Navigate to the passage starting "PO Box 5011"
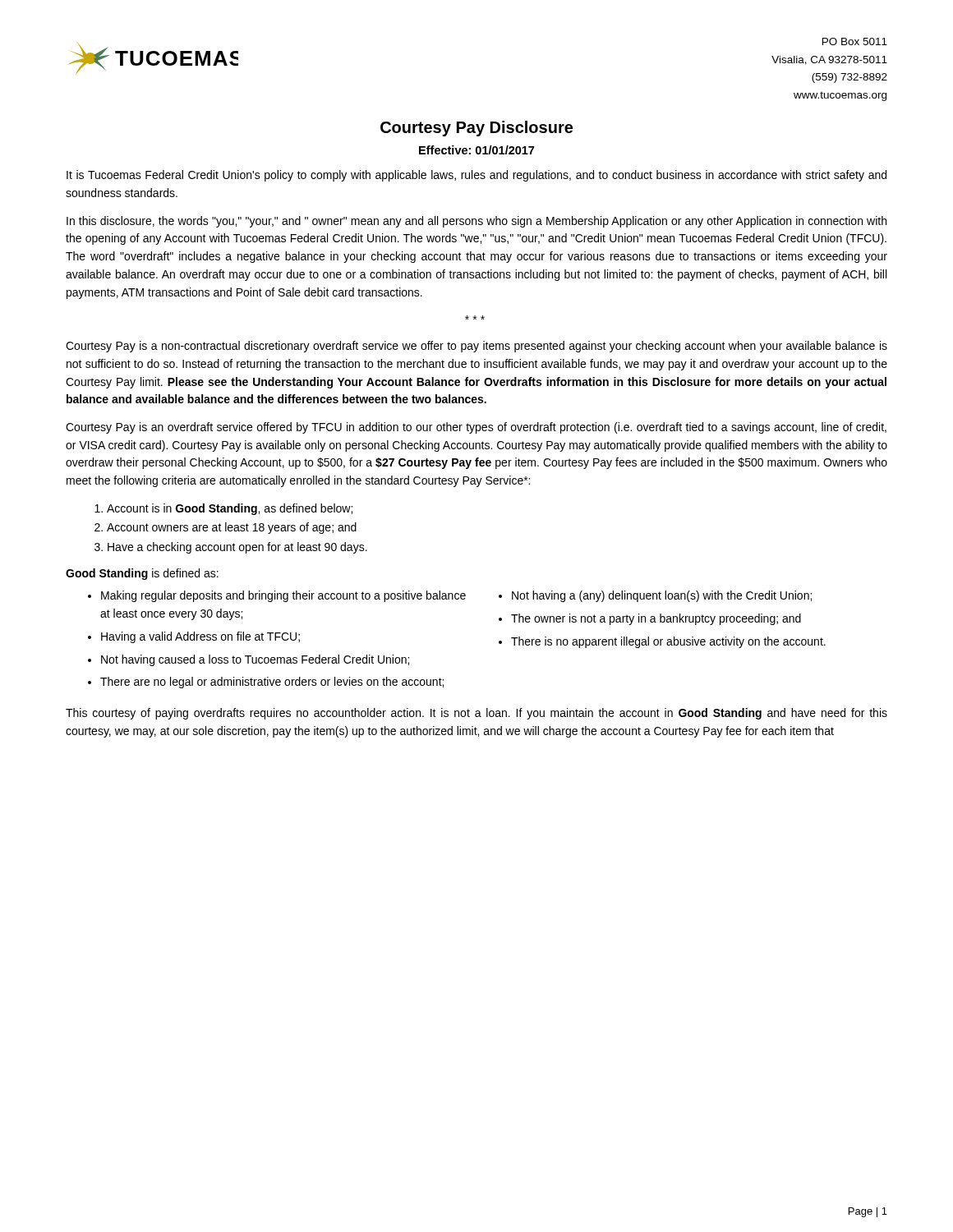Viewport: 953px width, 1232px height. click(829, 68)
